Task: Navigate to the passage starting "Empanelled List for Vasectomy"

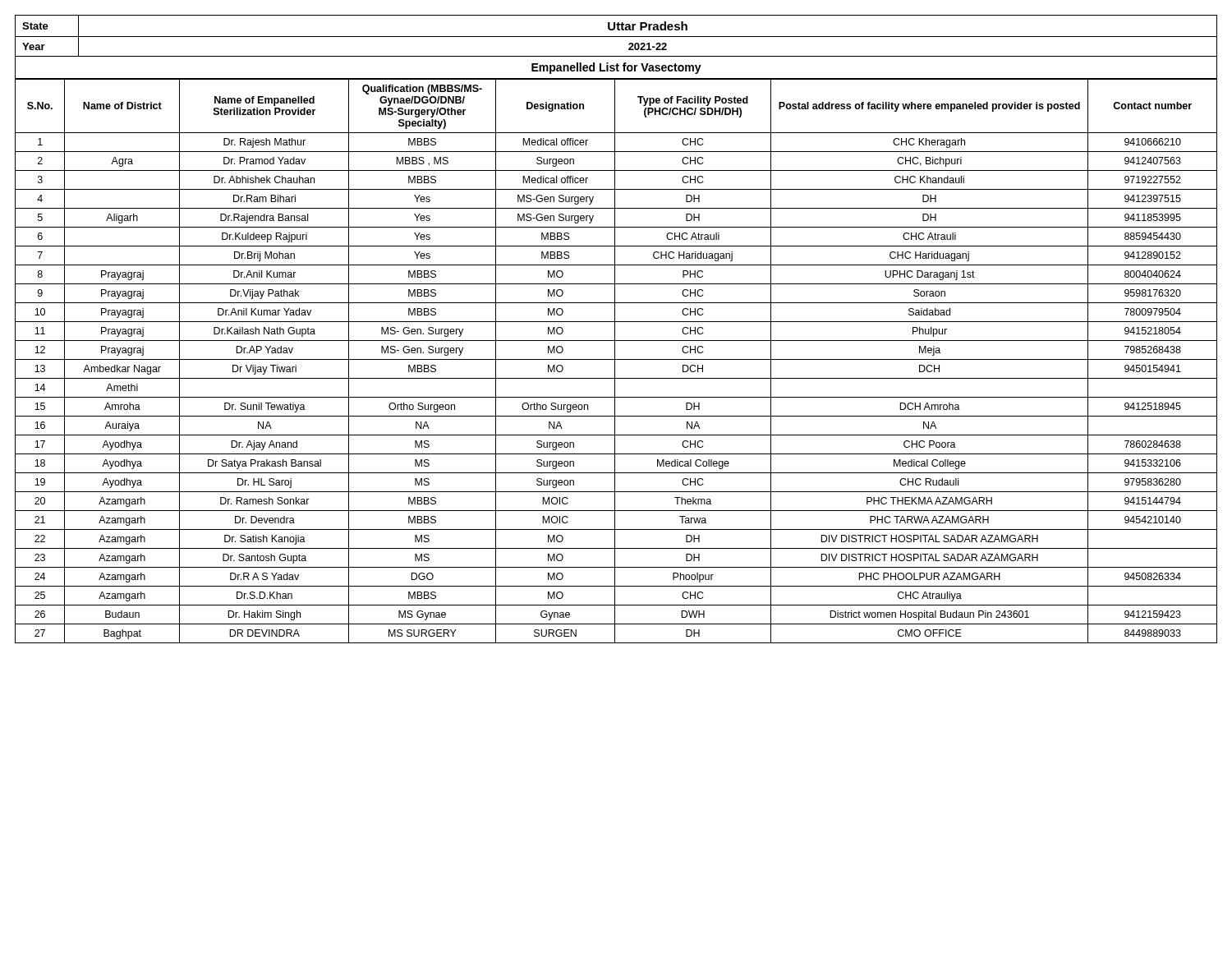Action: coord(616,67)
